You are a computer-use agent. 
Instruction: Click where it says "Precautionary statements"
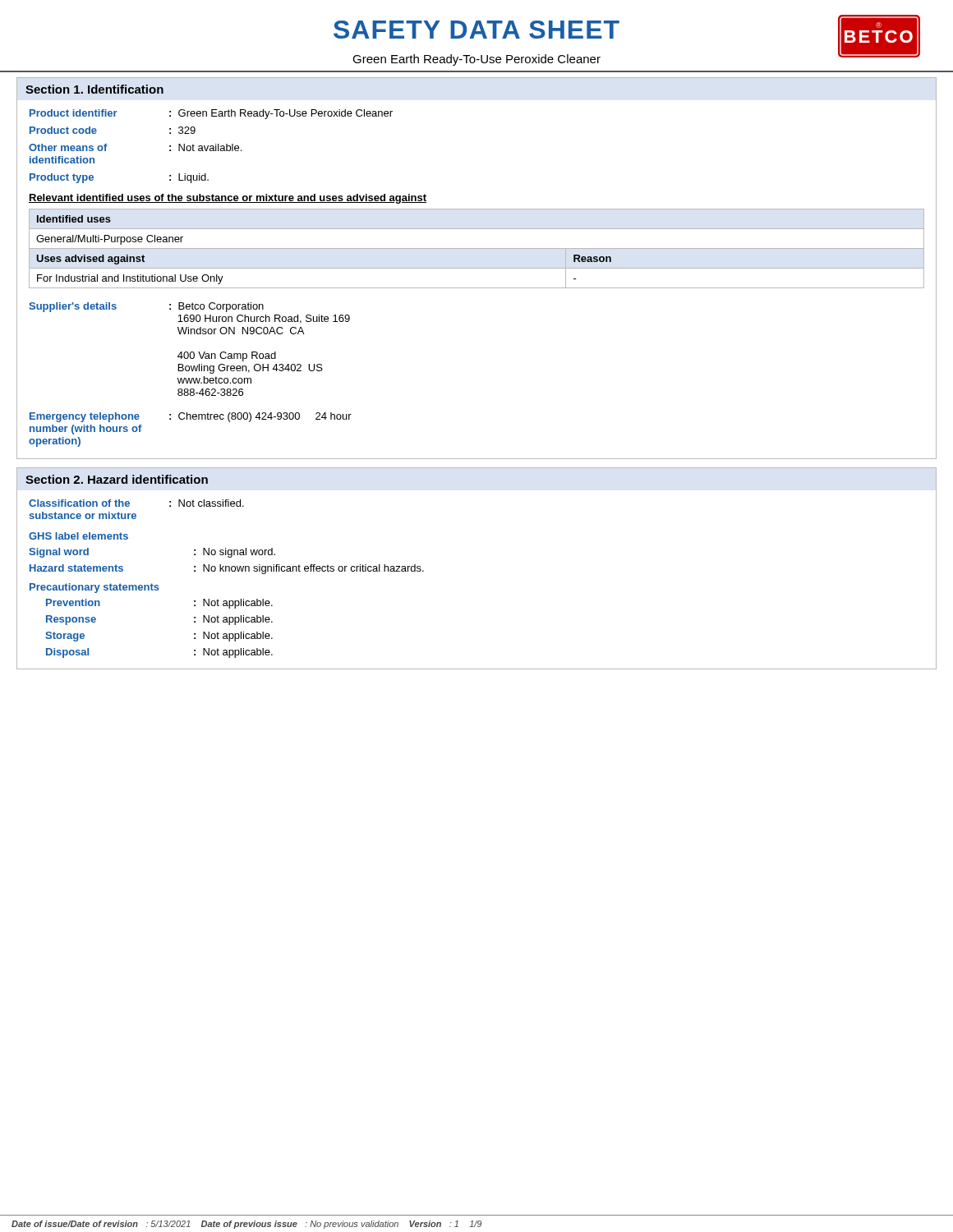94,587
